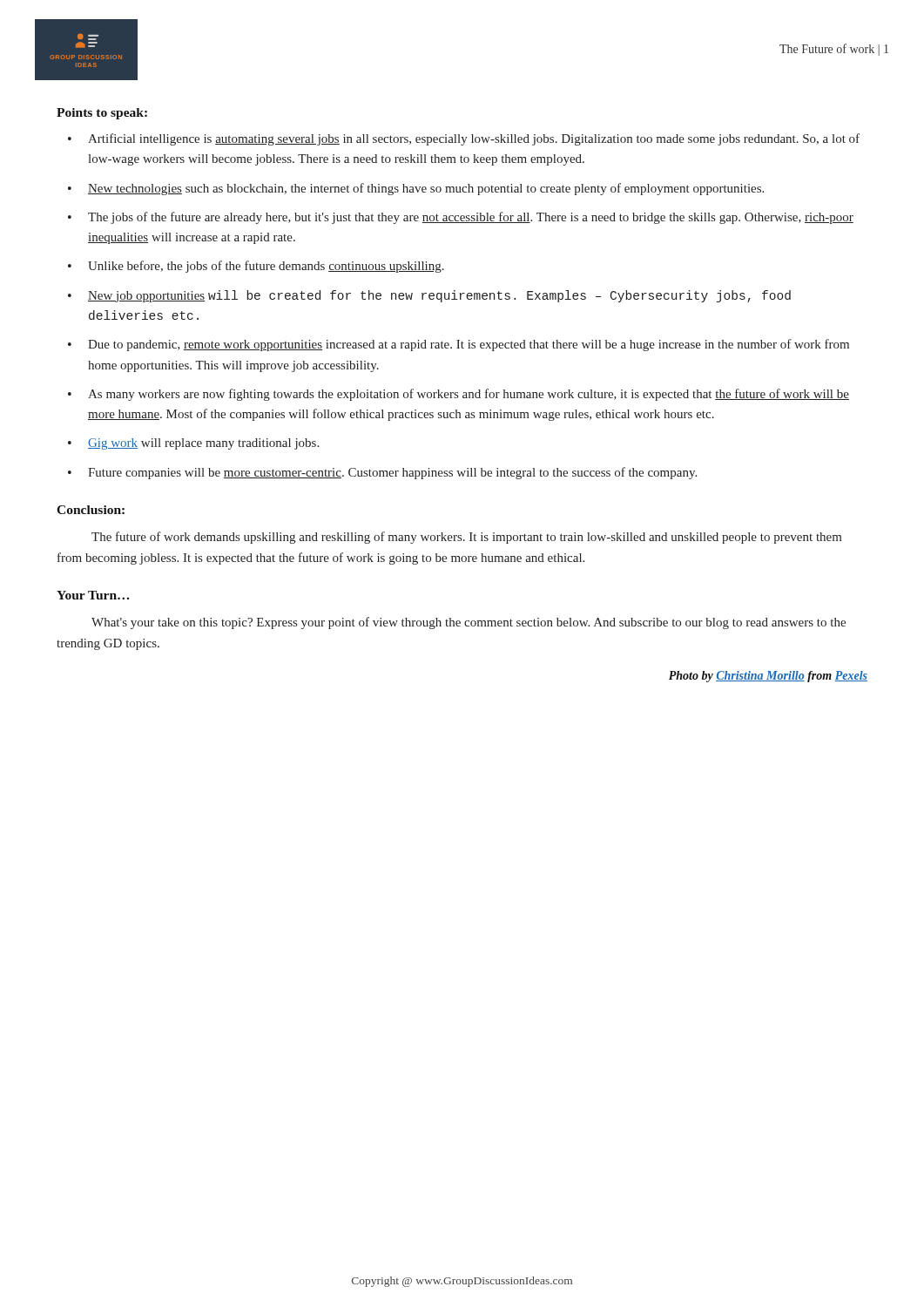Find the text block starting "New technologies such as blockchain, the internet of"
The image size is (924, 1307).
click(x=426, y=188)
